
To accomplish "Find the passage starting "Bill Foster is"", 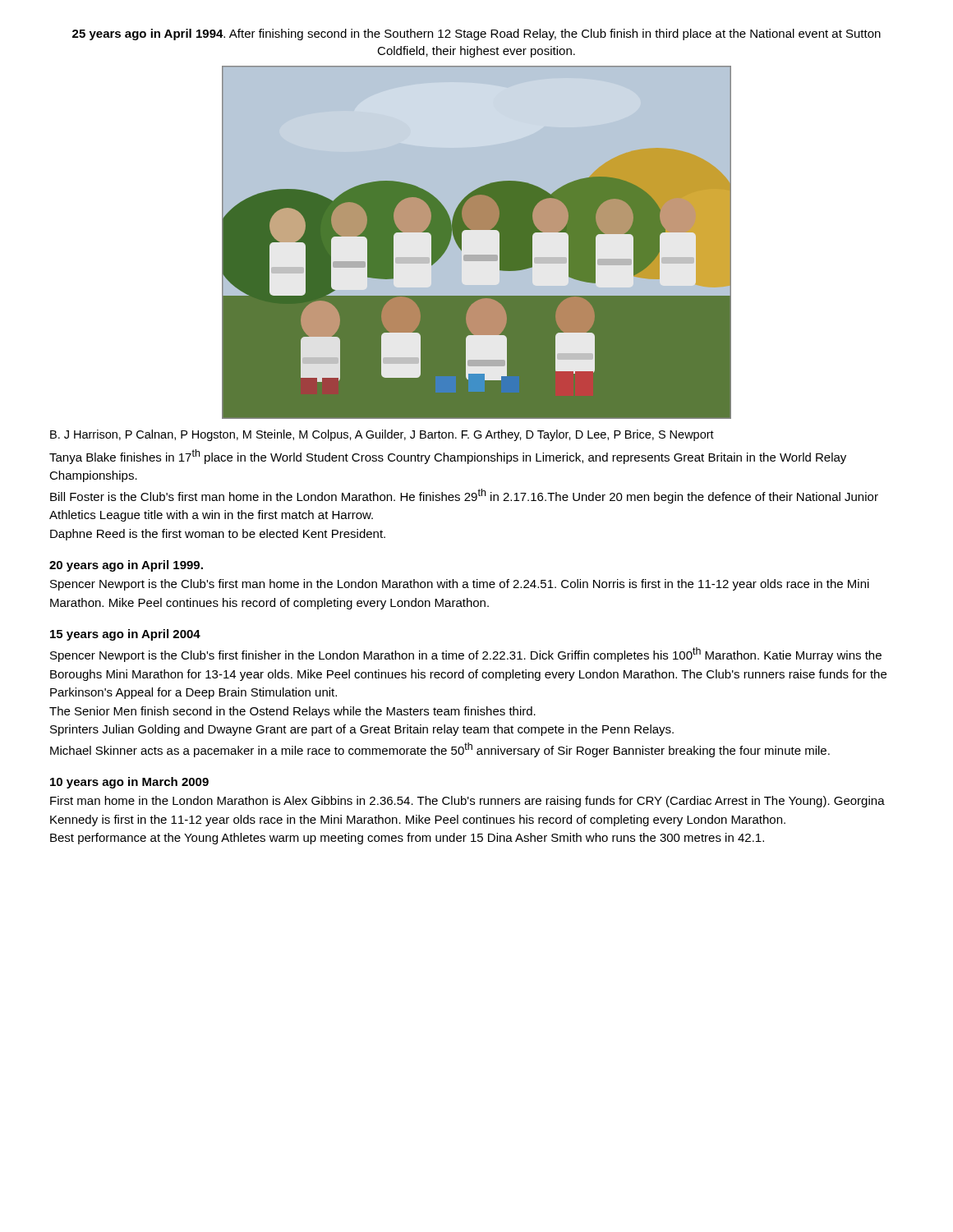I will tap(464, 504).
